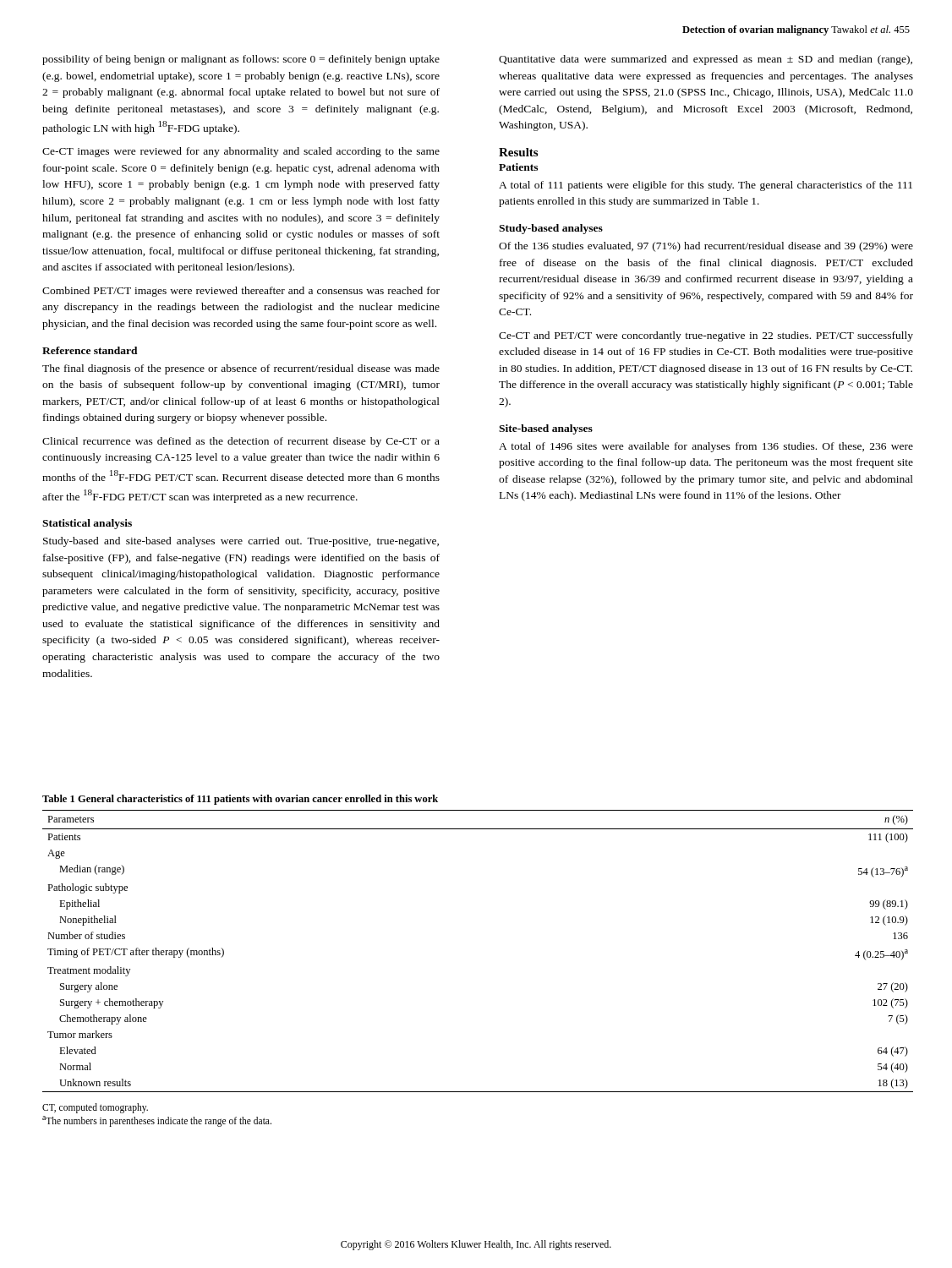
Task: Click on the section header that reads "Reference standard"
Action: coord(90,350)
